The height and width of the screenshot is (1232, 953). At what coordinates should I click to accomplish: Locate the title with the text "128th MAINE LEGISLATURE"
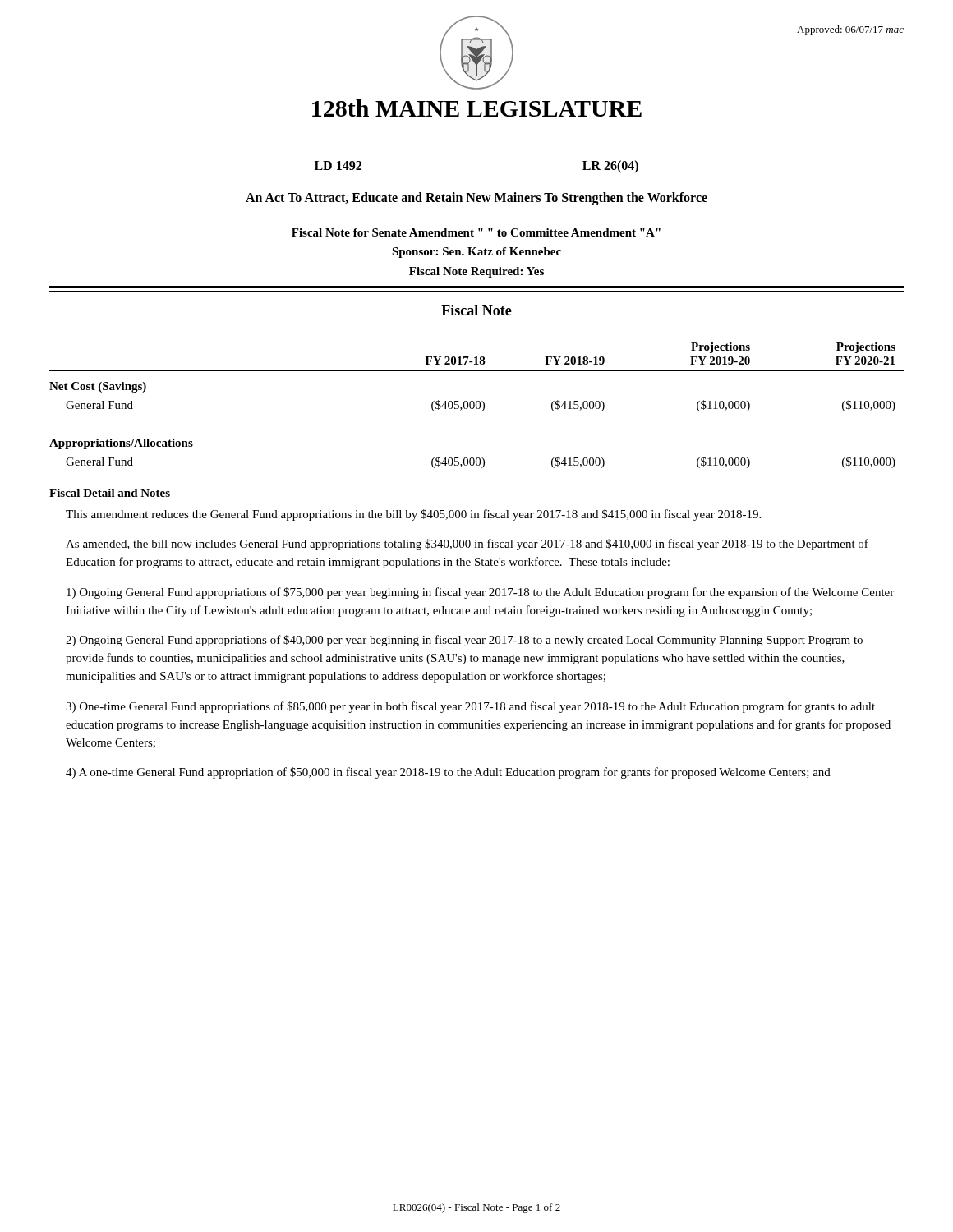click(x=476, y=108)
